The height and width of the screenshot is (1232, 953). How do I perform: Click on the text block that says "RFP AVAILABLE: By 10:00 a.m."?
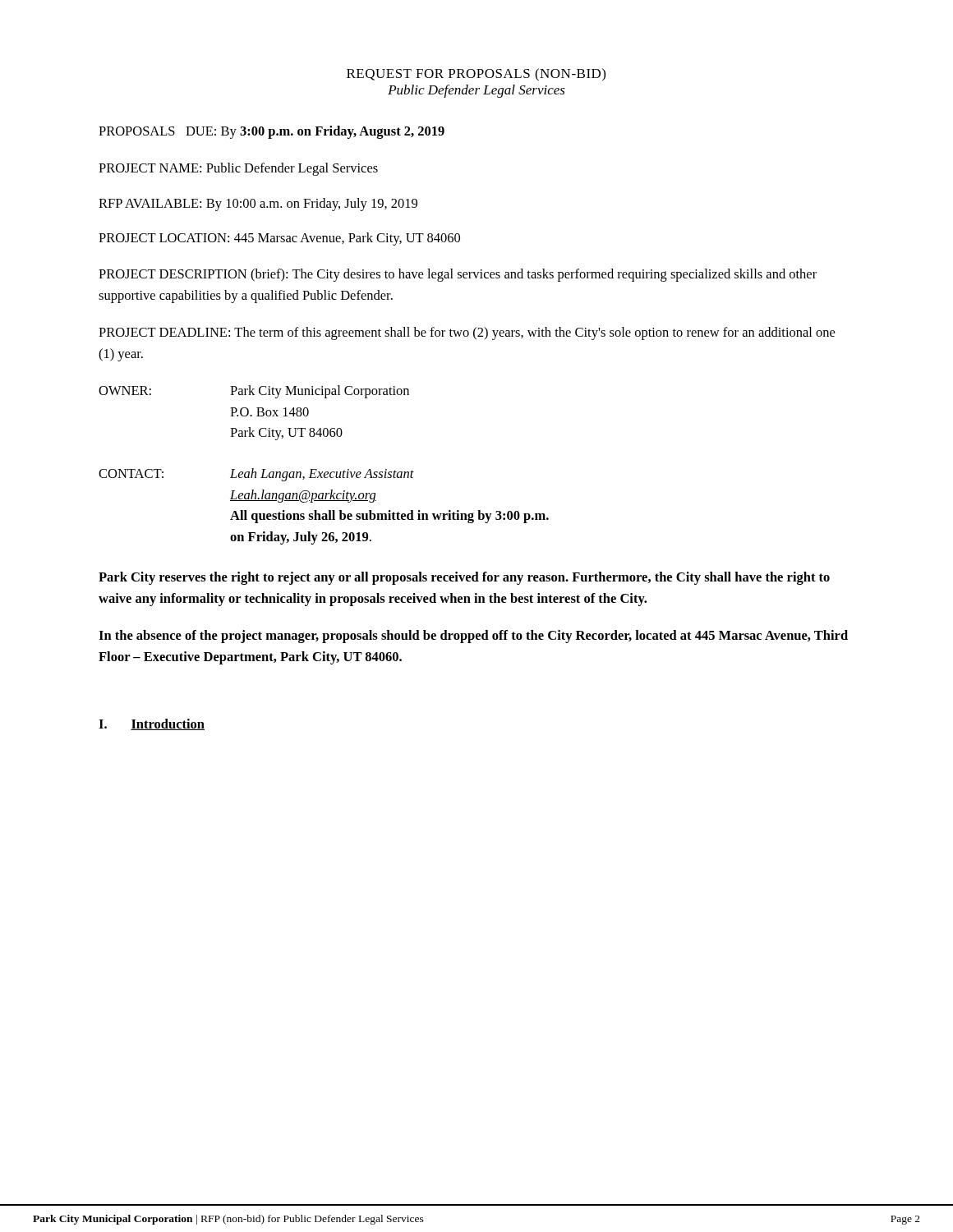pos(258,203)
